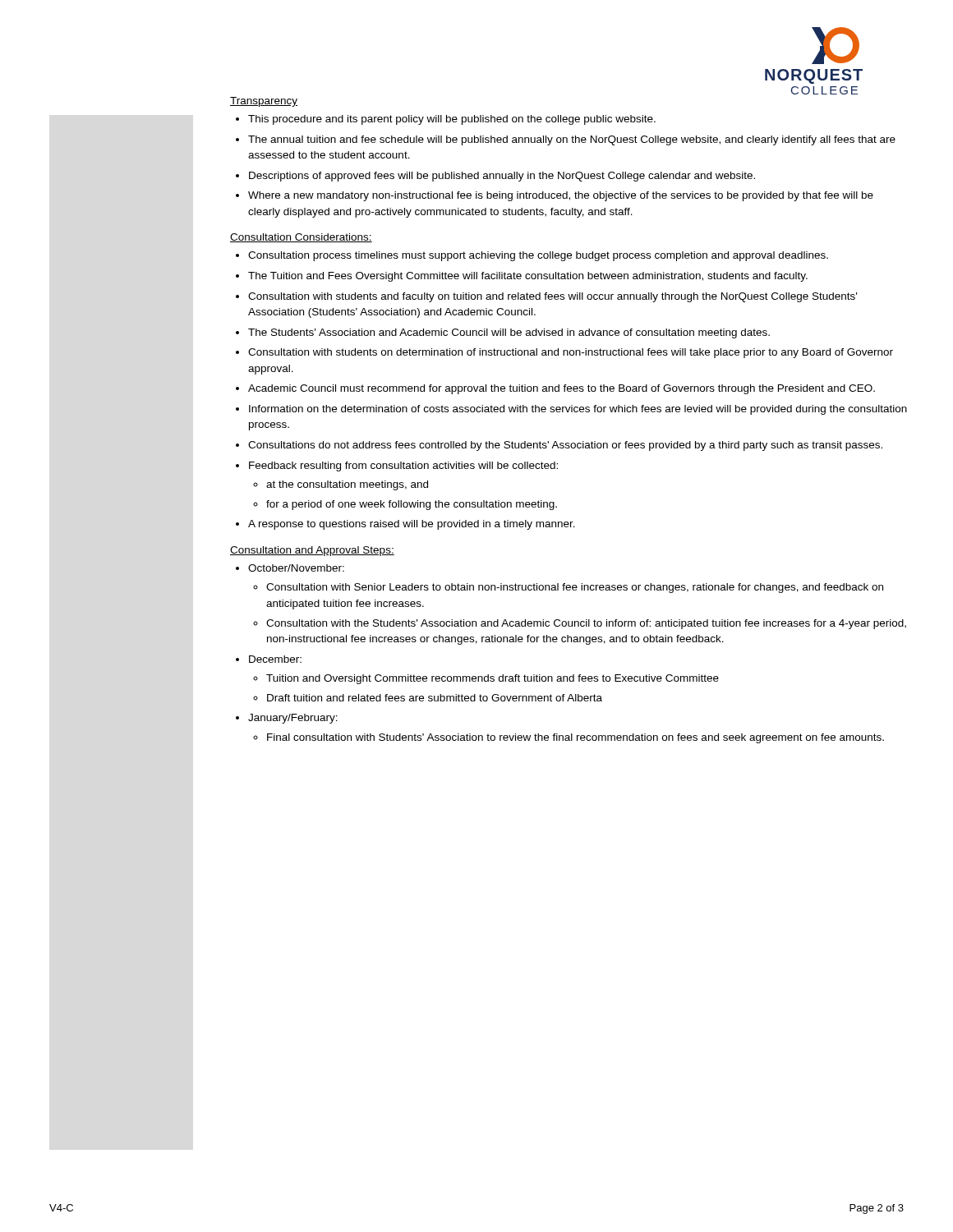
Task: Click the passage that begins "January/February: Final consultation with Students' Association"
Action: (x=578, y=728)
